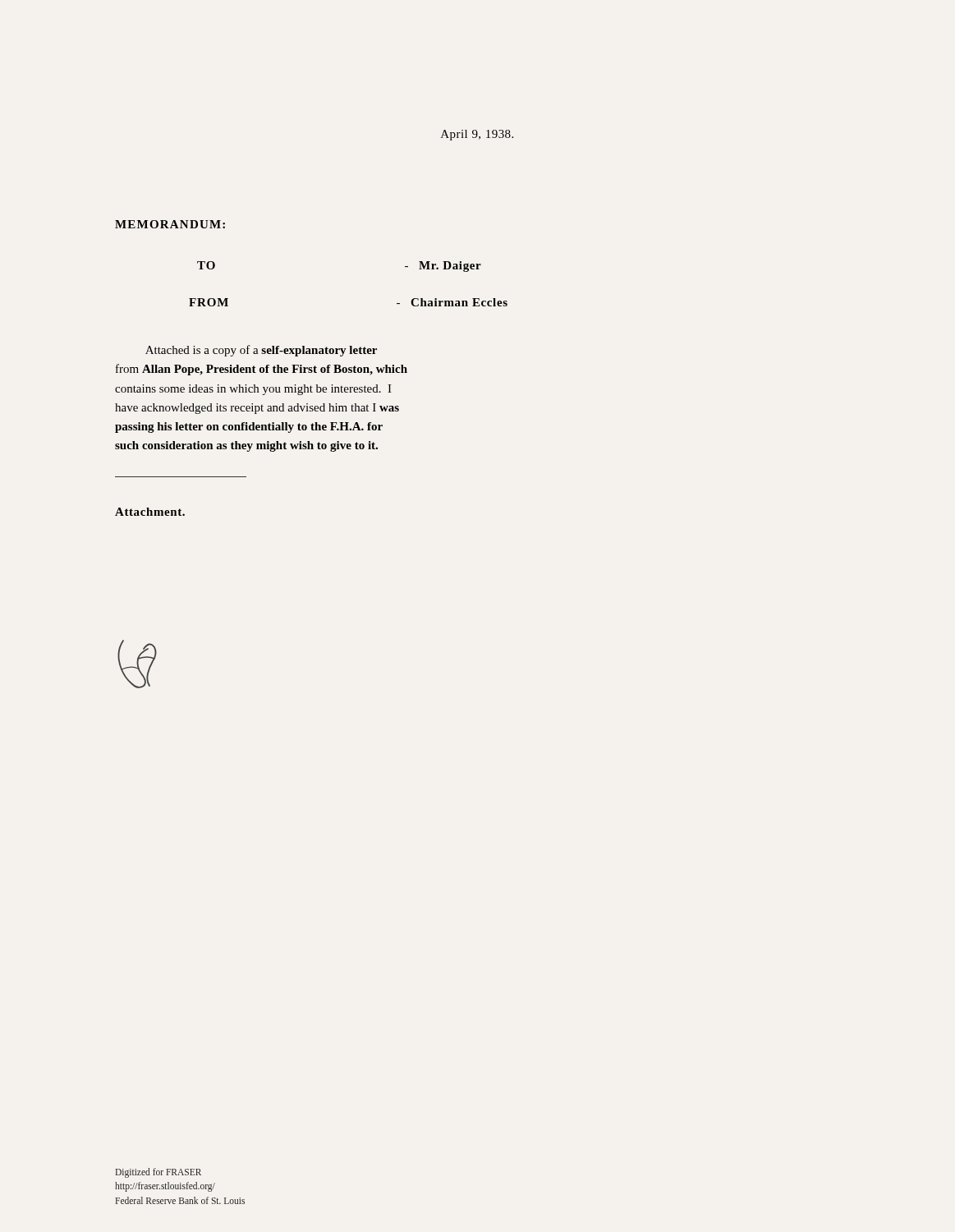Find the text containing "TO - Mr. Daiger"
This screenshot has height=1232, width=955.
tap(209, 267)
